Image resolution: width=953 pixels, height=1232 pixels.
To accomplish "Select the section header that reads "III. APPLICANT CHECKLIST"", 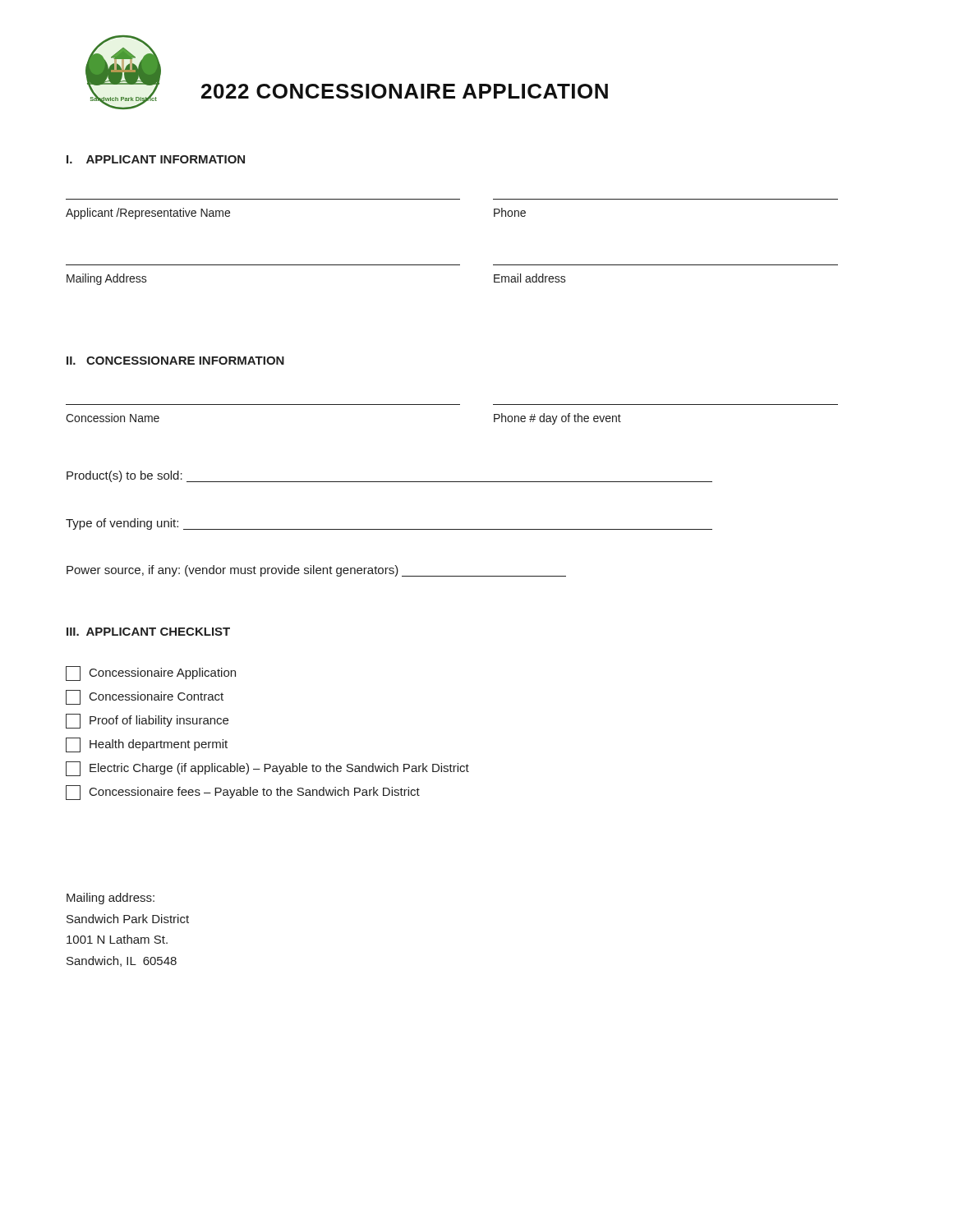I will pyautogui.click(x=148, y=631).
